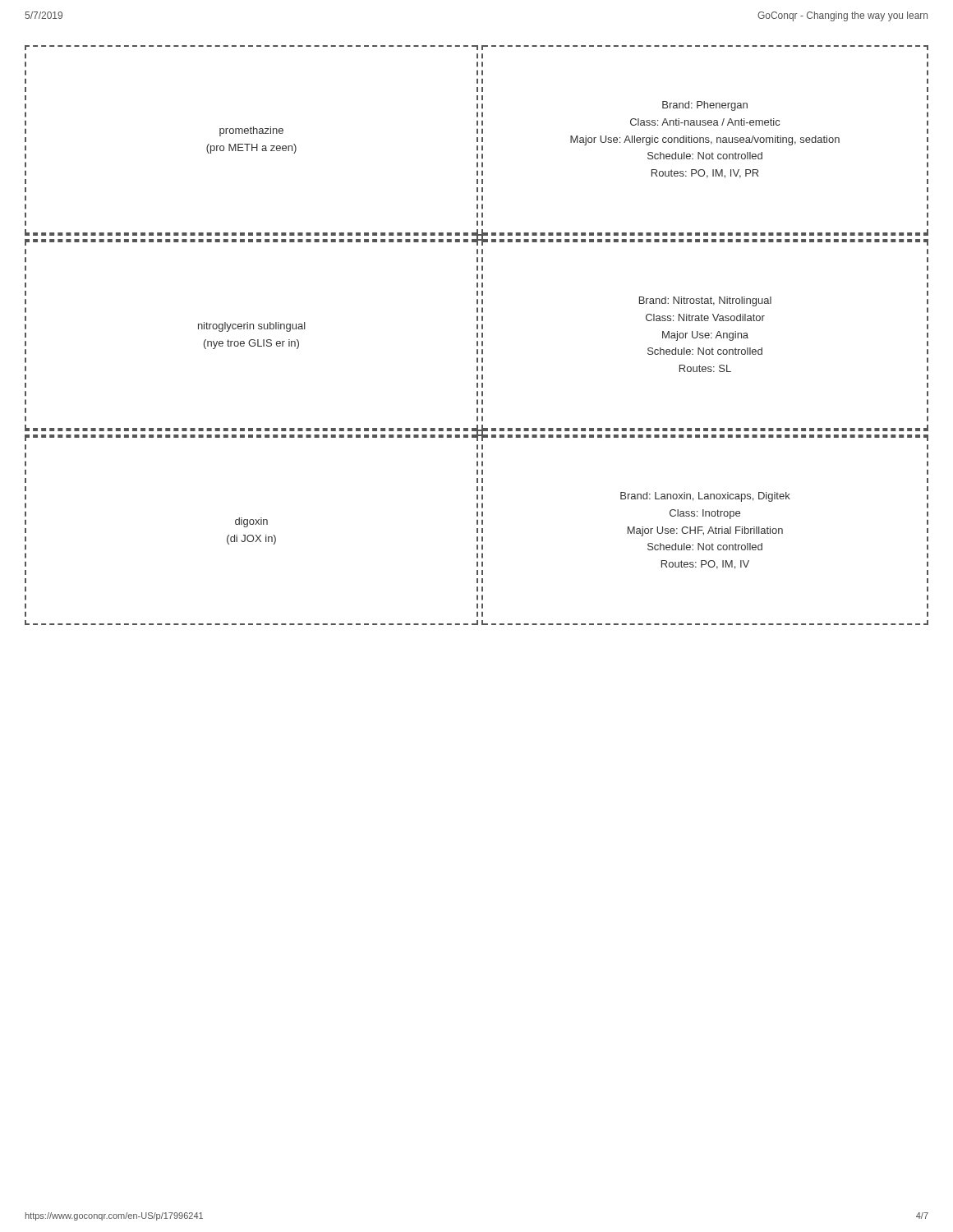
Task: Locate the text "promethazine (pro METH a zeen)"
Action: (251, 140)
